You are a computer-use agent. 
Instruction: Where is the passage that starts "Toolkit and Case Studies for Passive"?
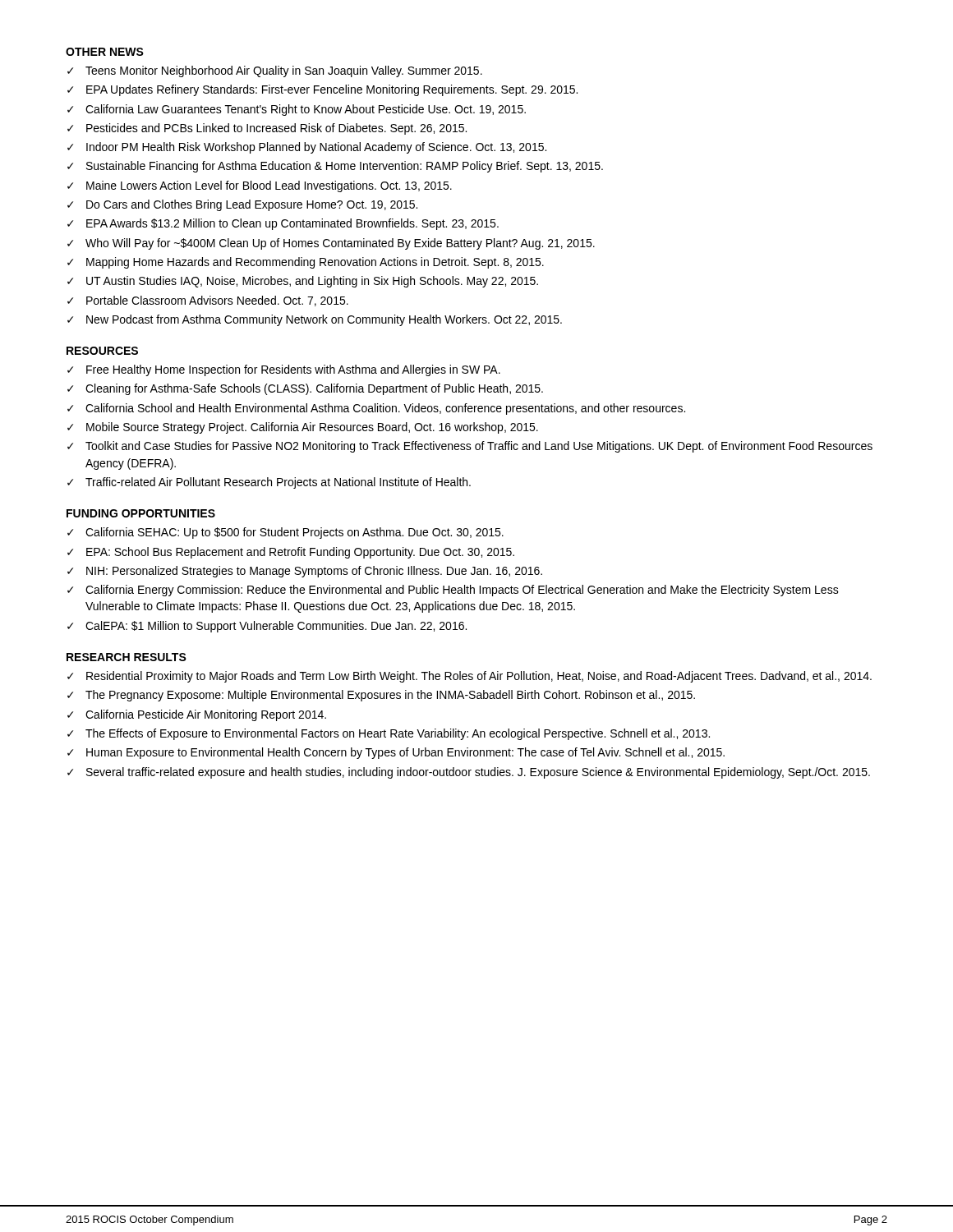point(479,455)
